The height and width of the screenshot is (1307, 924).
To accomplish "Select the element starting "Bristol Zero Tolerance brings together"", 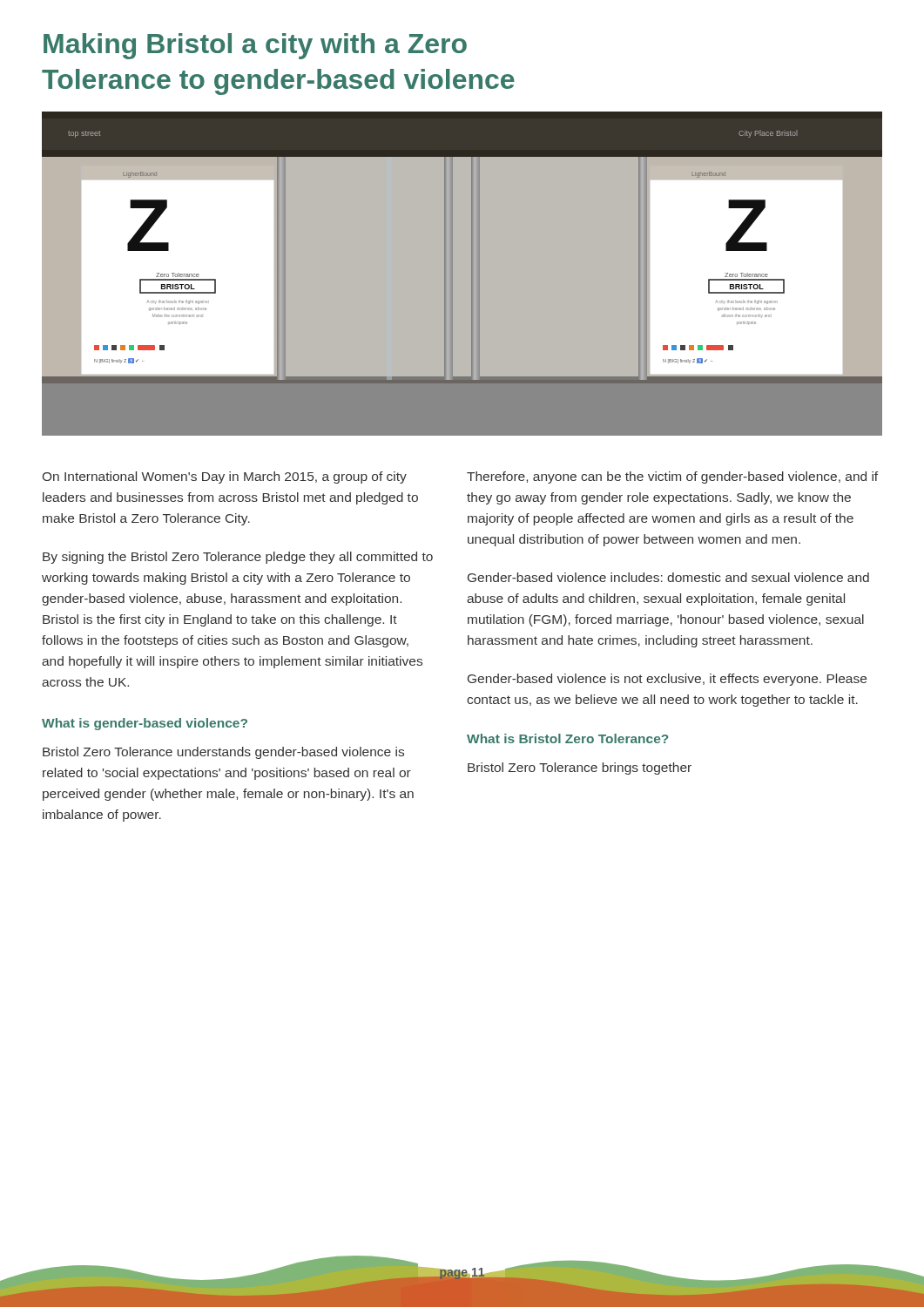I will pyautogui.click(x=579, y=767).
